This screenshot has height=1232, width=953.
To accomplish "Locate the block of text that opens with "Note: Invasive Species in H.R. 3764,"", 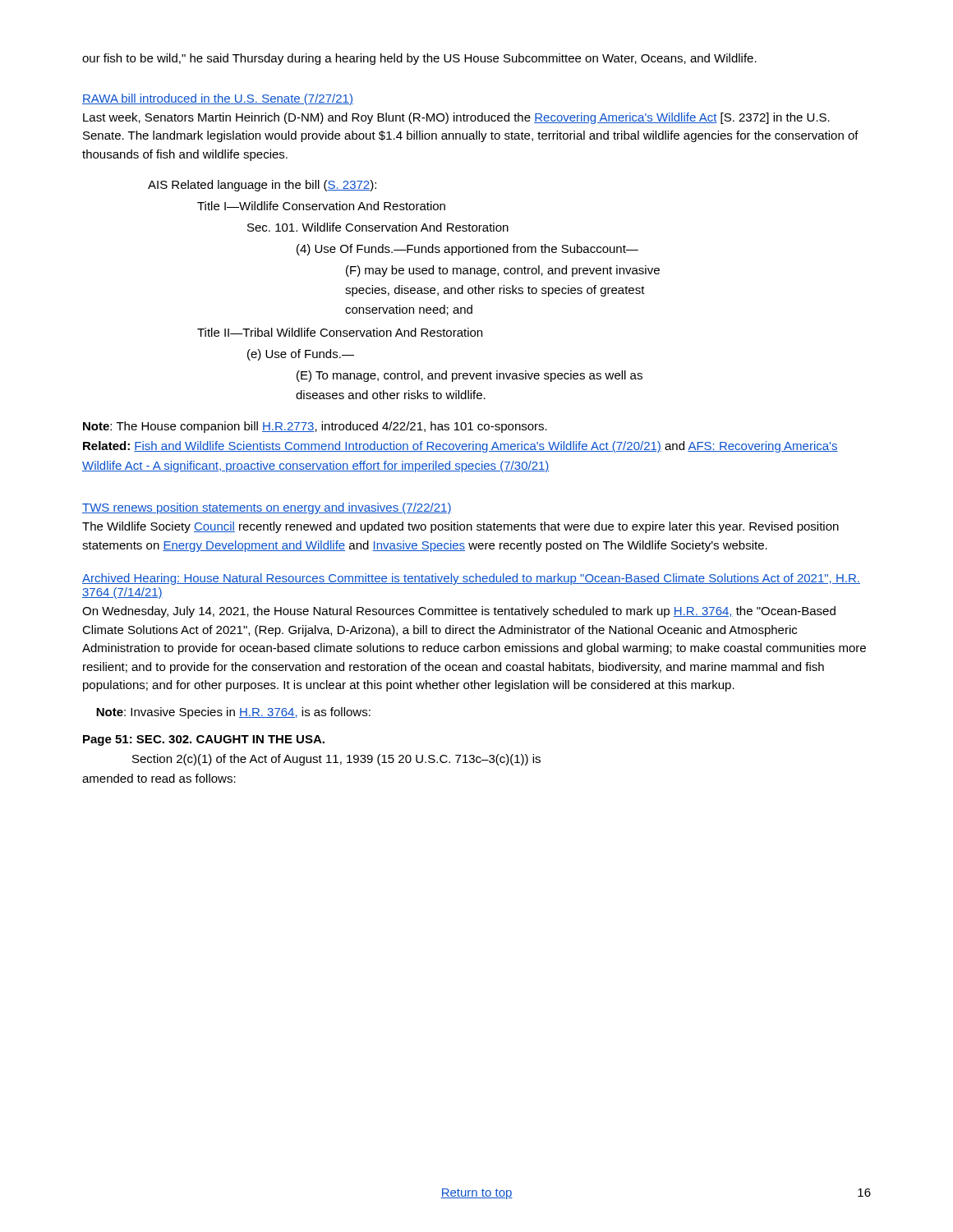I will [x=227, y=711].
